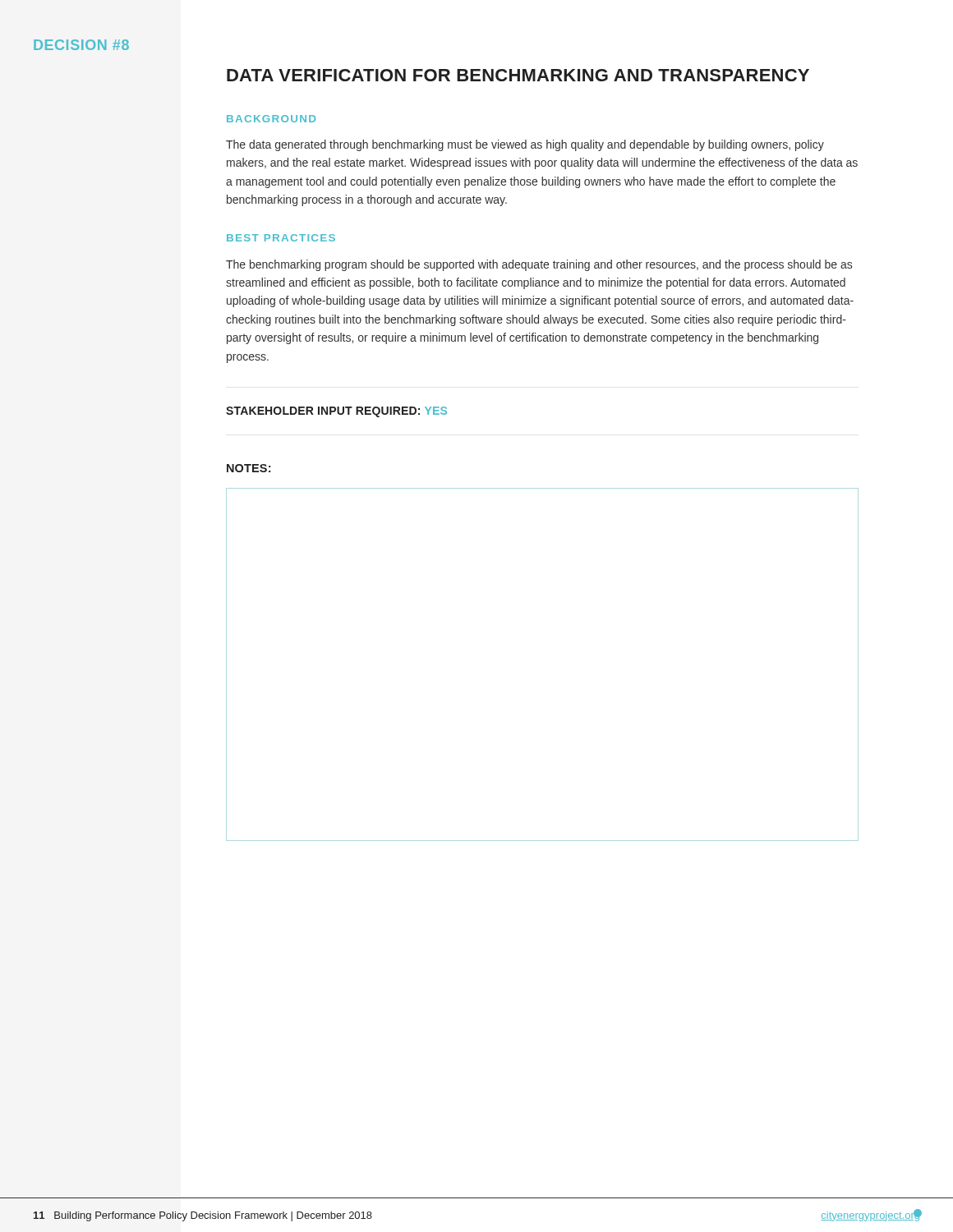Navigate to the text block starting "DECISION #8"
Image resolution: width=953 pixels, height=1232 pixels.
pos(81,45)
